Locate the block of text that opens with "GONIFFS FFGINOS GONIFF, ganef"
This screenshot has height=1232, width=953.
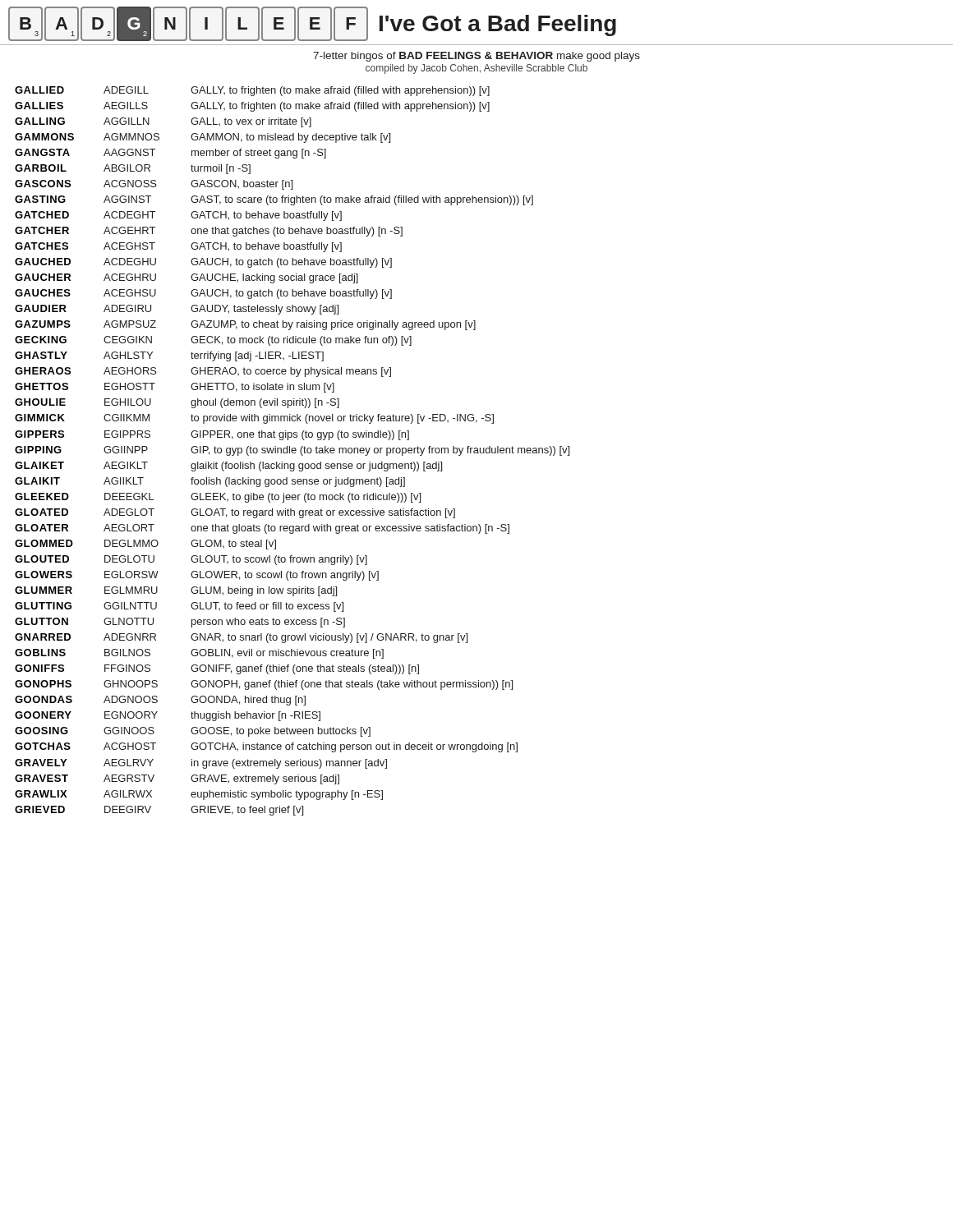476,669
